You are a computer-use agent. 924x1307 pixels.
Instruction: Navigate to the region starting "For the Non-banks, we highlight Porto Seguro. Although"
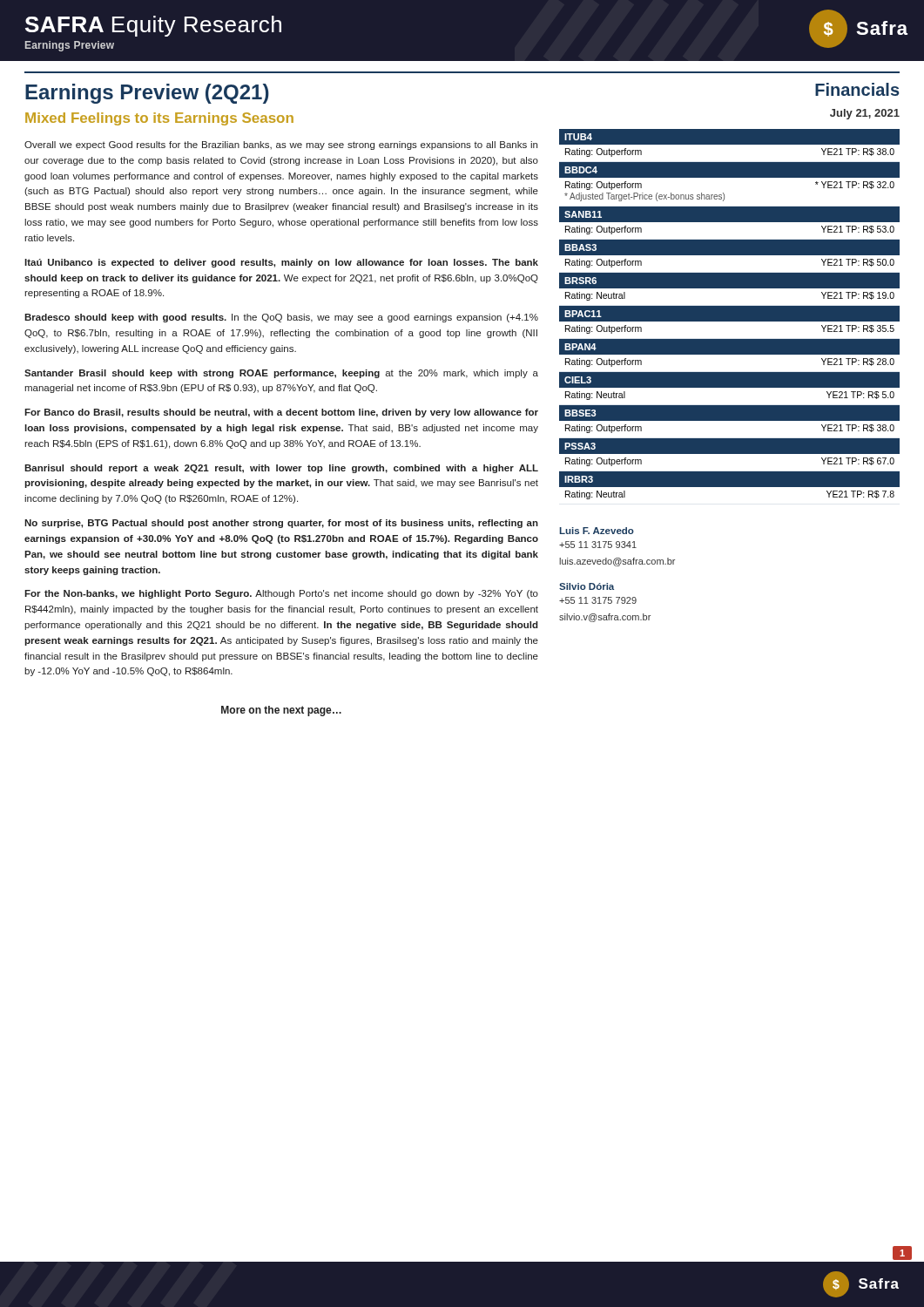click(281, 632)
